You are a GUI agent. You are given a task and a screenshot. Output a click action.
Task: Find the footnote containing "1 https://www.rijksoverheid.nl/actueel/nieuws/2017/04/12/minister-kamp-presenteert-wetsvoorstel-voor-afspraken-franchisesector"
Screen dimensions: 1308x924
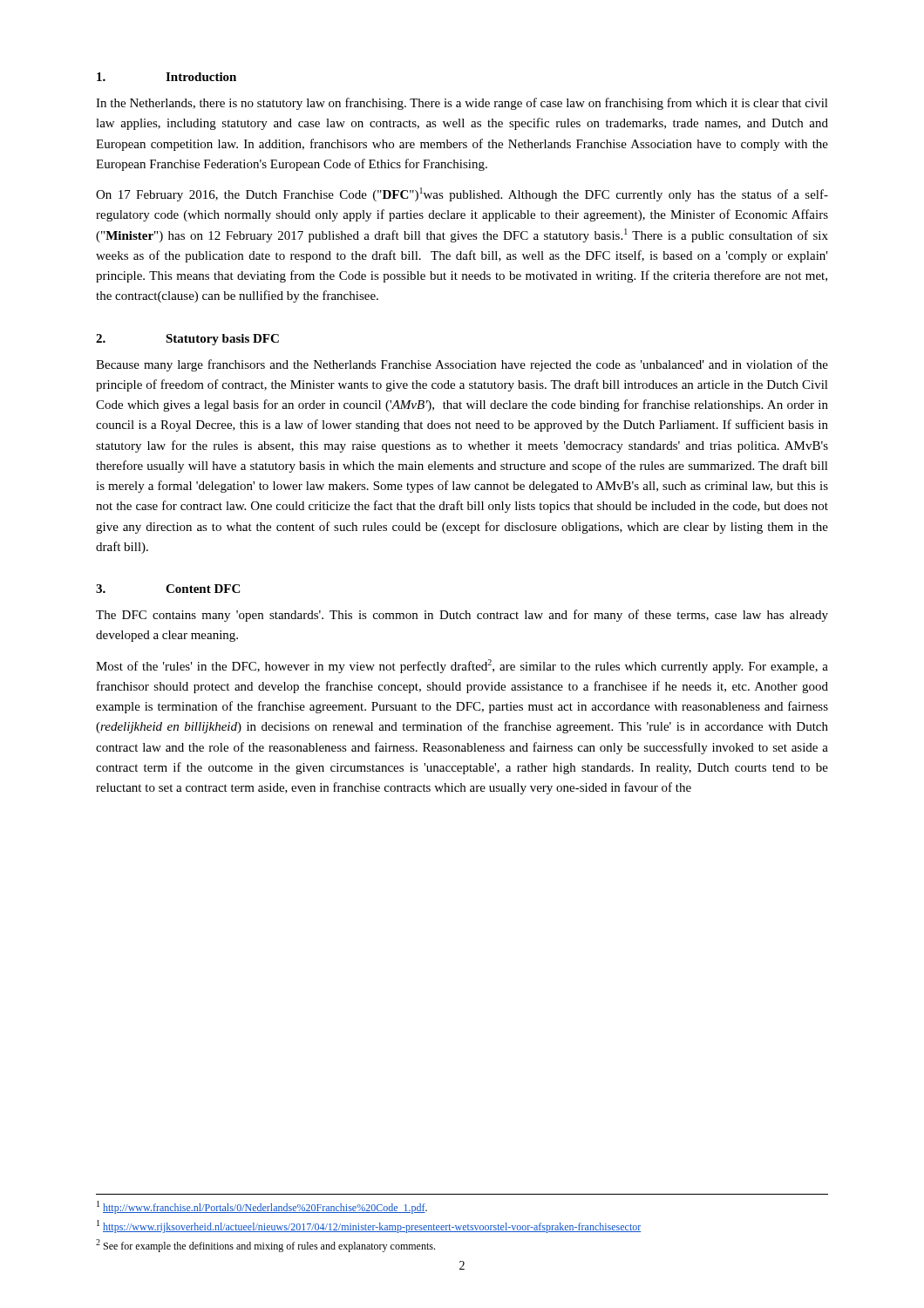368,1226
